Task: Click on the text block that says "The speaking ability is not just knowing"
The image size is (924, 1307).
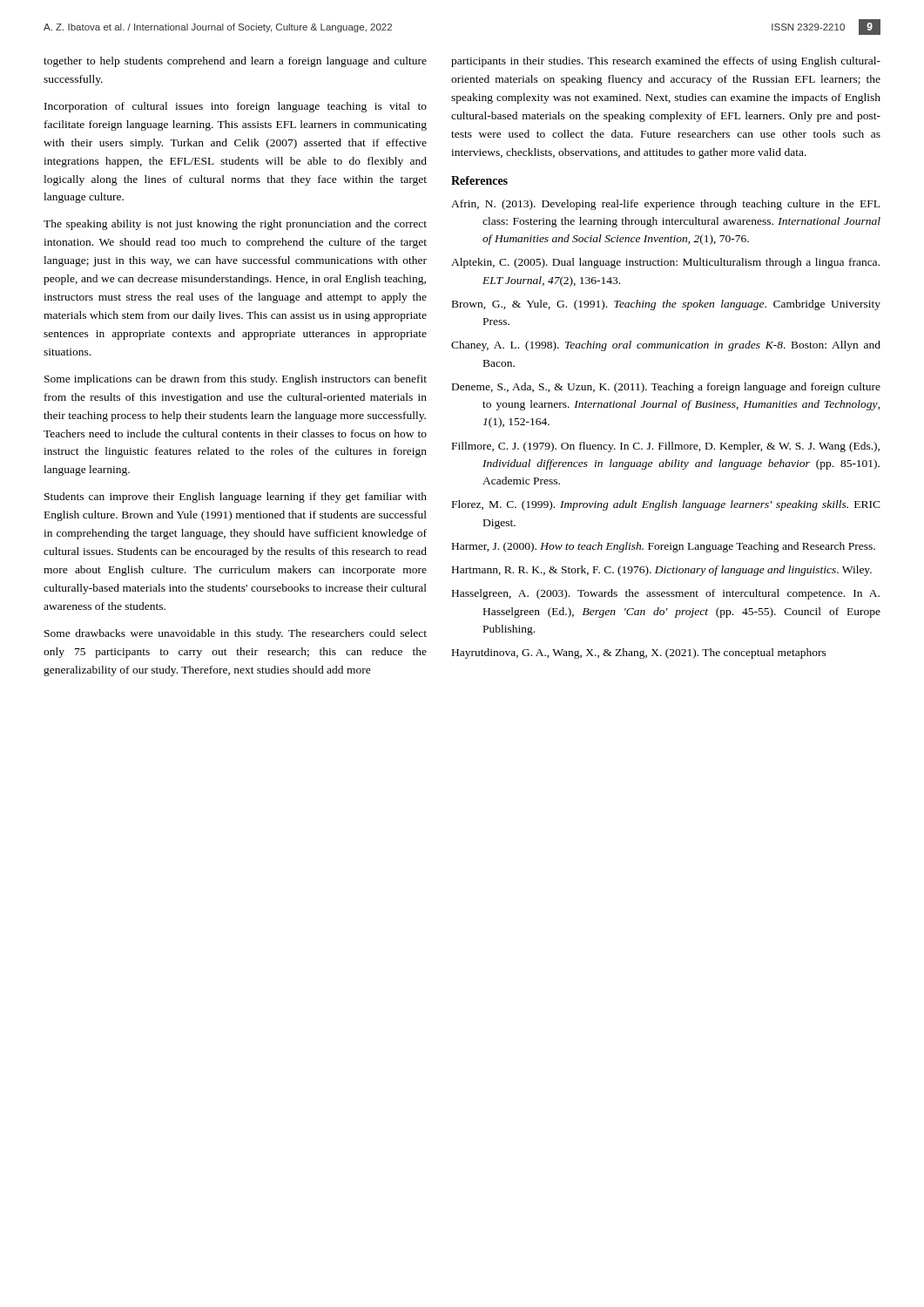Action: (235, 288)
